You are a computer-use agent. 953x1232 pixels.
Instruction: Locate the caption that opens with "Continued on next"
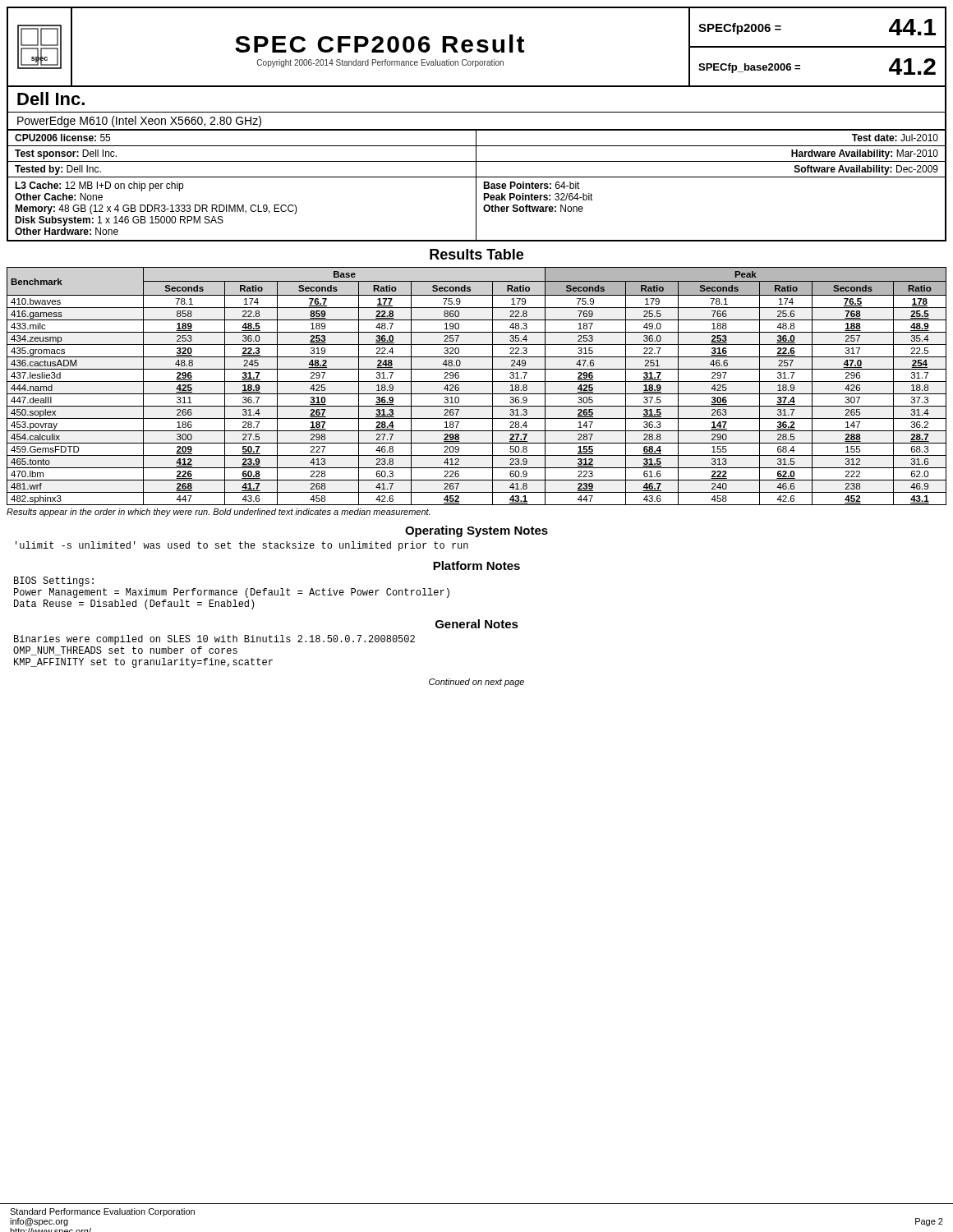click(476, 682)
